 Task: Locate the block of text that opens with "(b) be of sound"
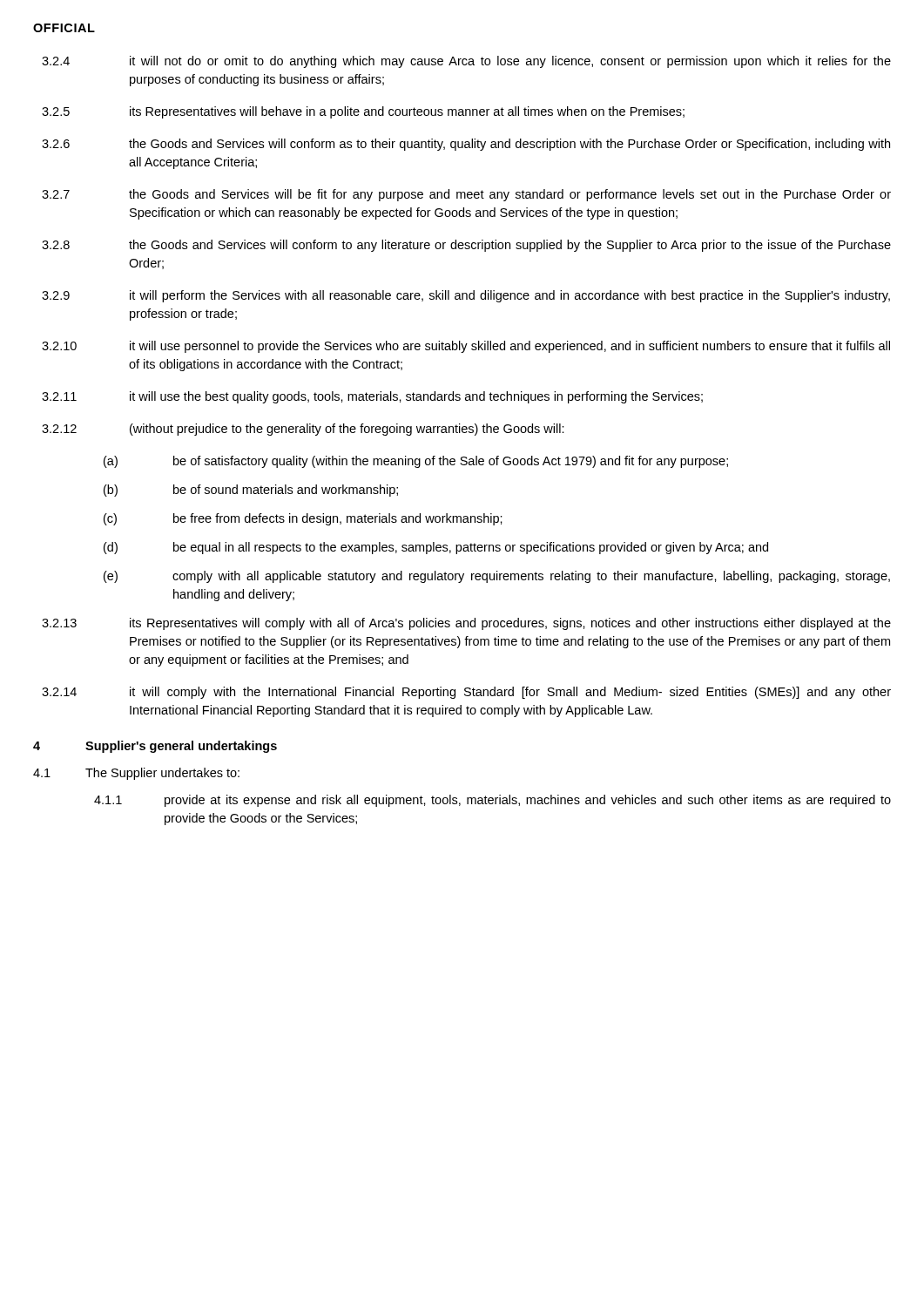(251, 491)
